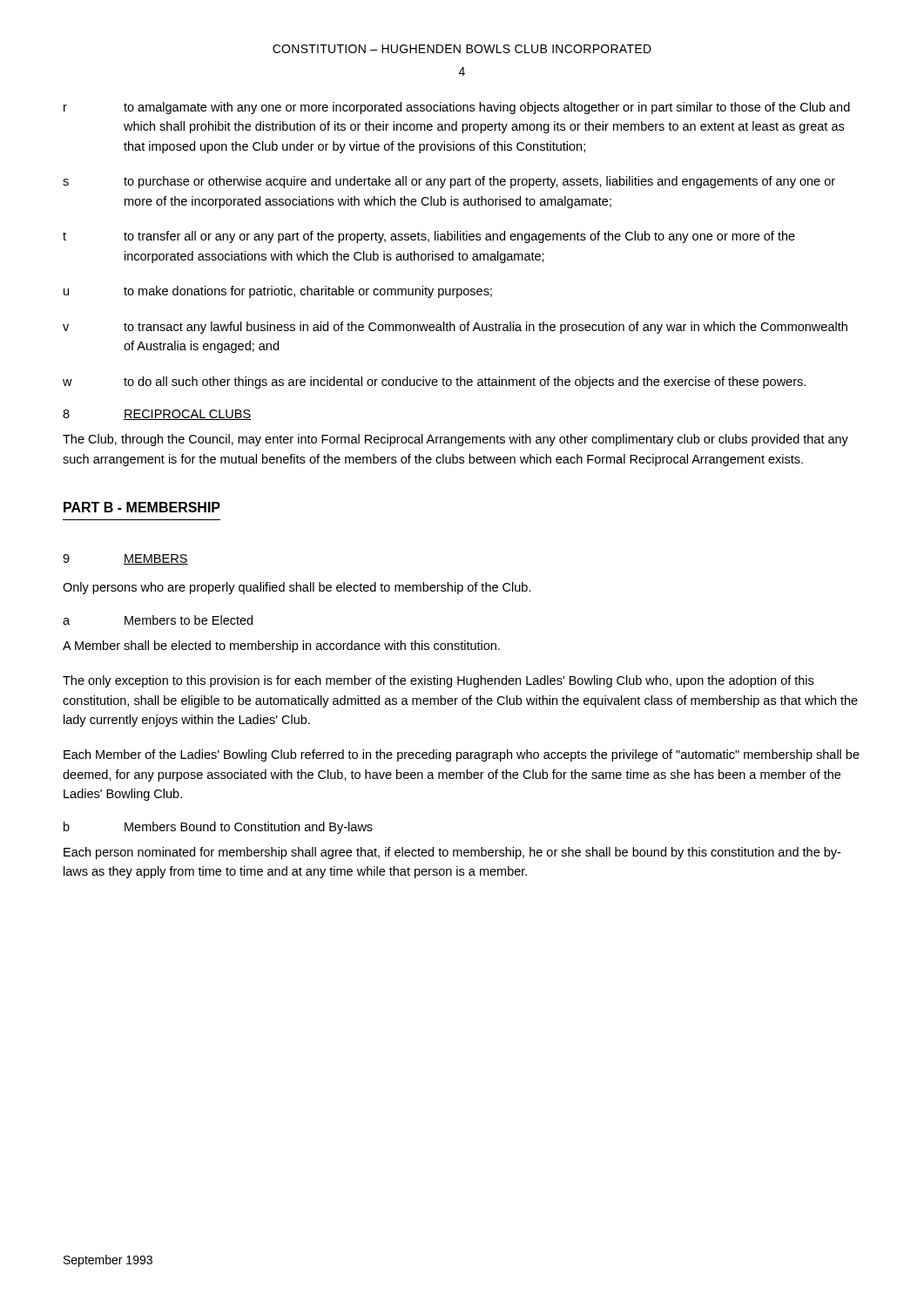The image size is (924, 1307).
Task: Point to the element starting "b Members Bound to"
Action: tap(218, 827)
